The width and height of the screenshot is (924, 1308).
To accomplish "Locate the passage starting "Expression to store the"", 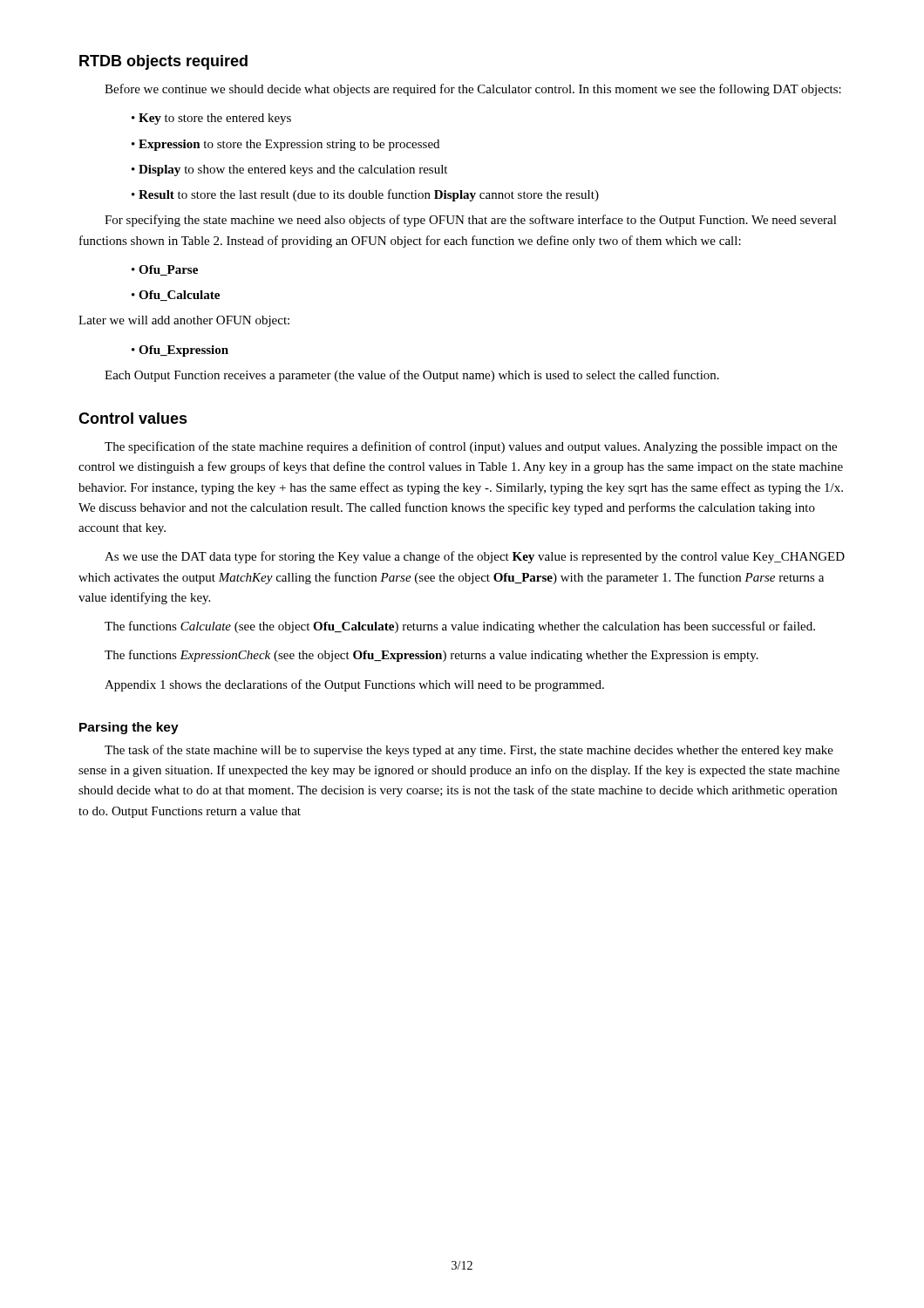I will pos(289,143).
